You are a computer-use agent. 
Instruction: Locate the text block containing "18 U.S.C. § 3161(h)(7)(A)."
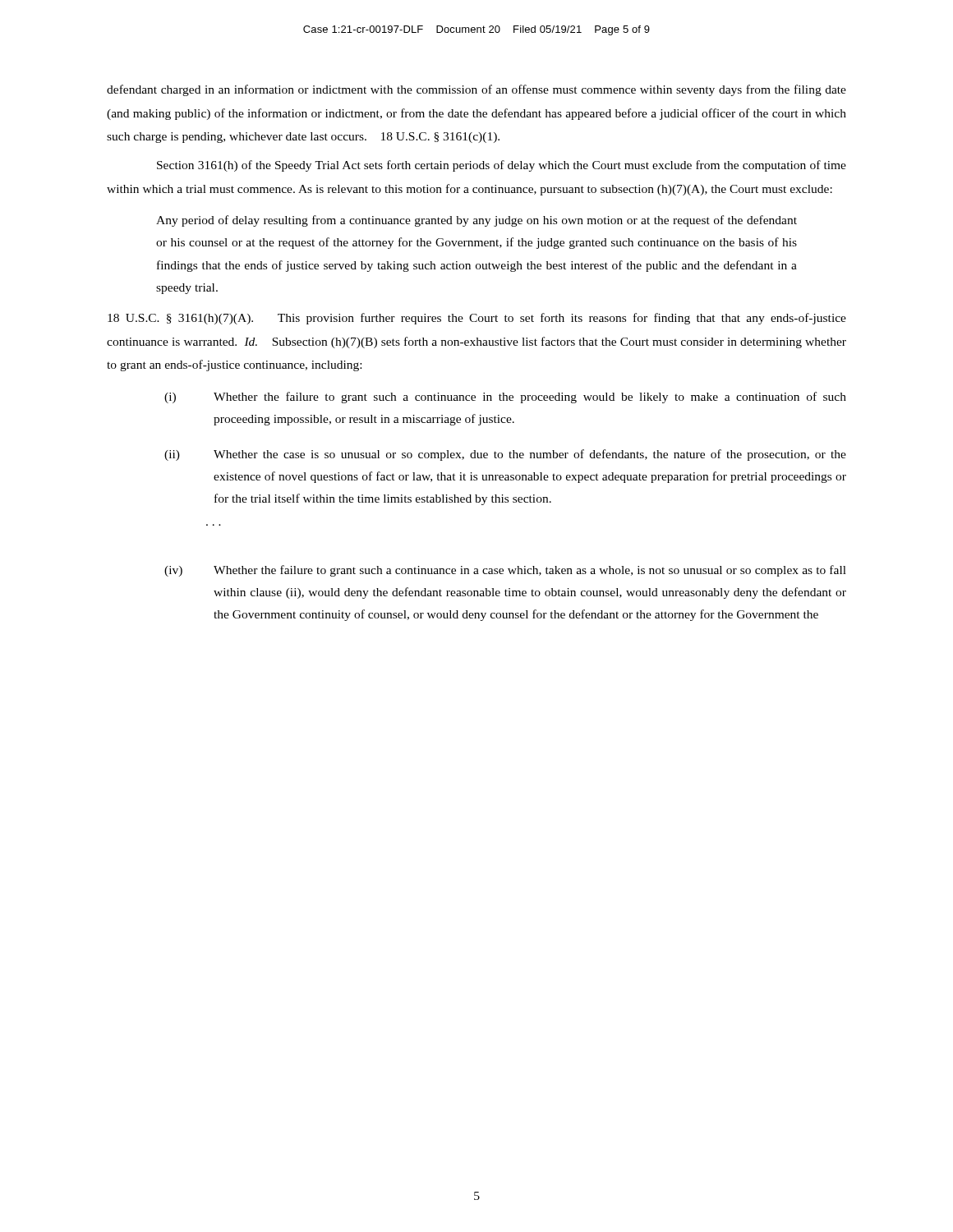[476, 341]
